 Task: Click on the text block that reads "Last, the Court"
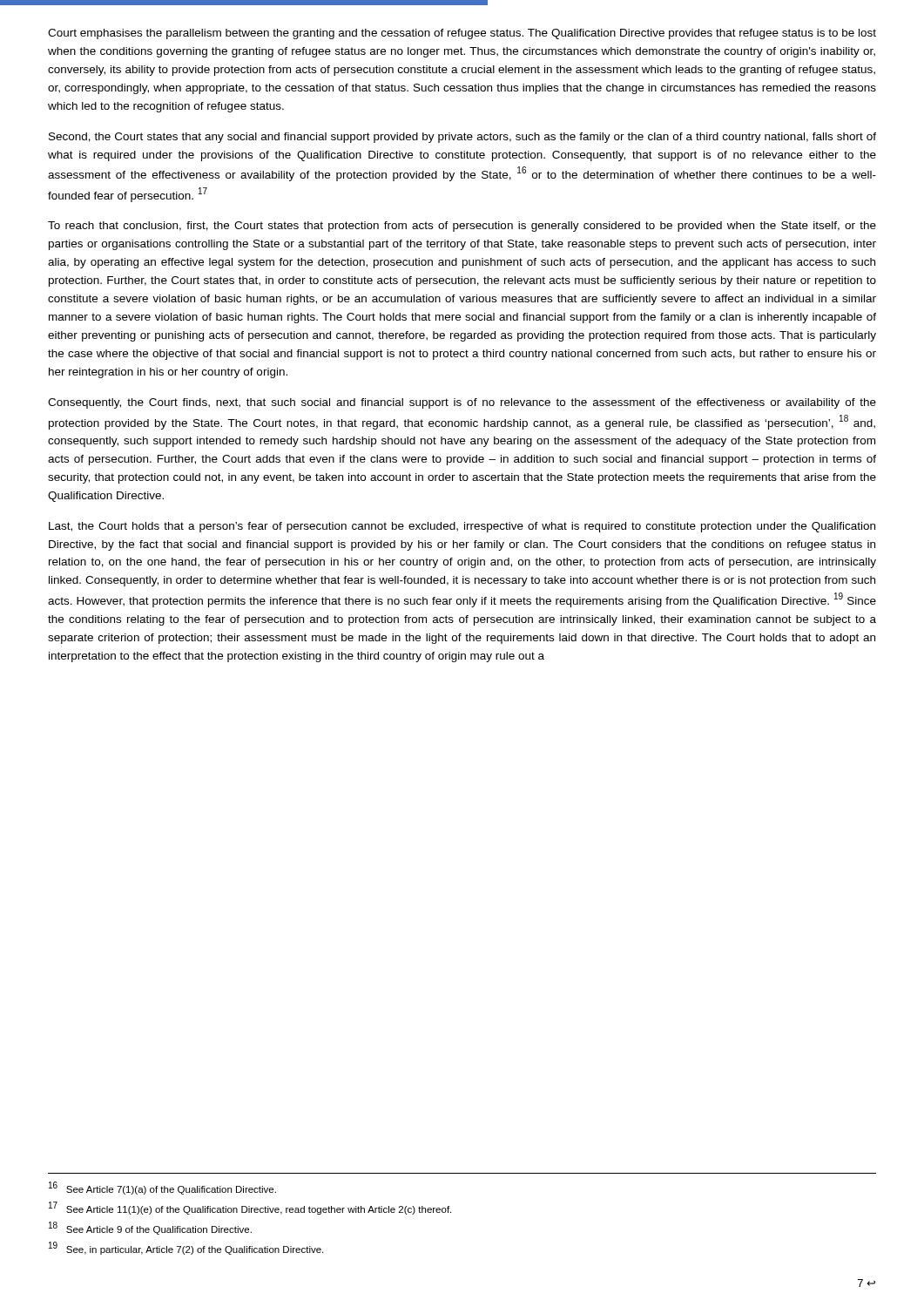tap(462, 590)
